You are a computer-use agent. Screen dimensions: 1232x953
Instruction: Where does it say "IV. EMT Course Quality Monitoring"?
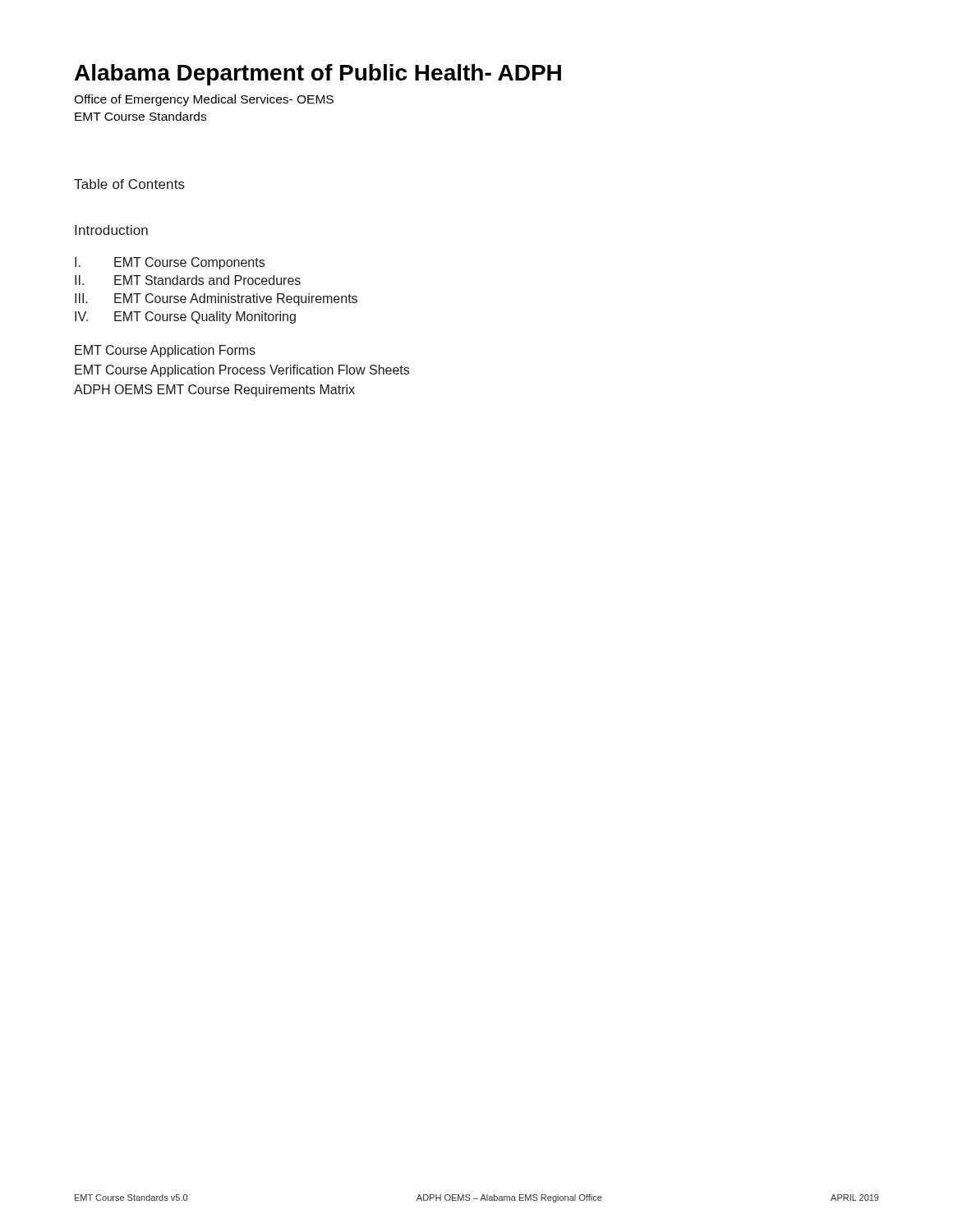click(x=185, y=317)
